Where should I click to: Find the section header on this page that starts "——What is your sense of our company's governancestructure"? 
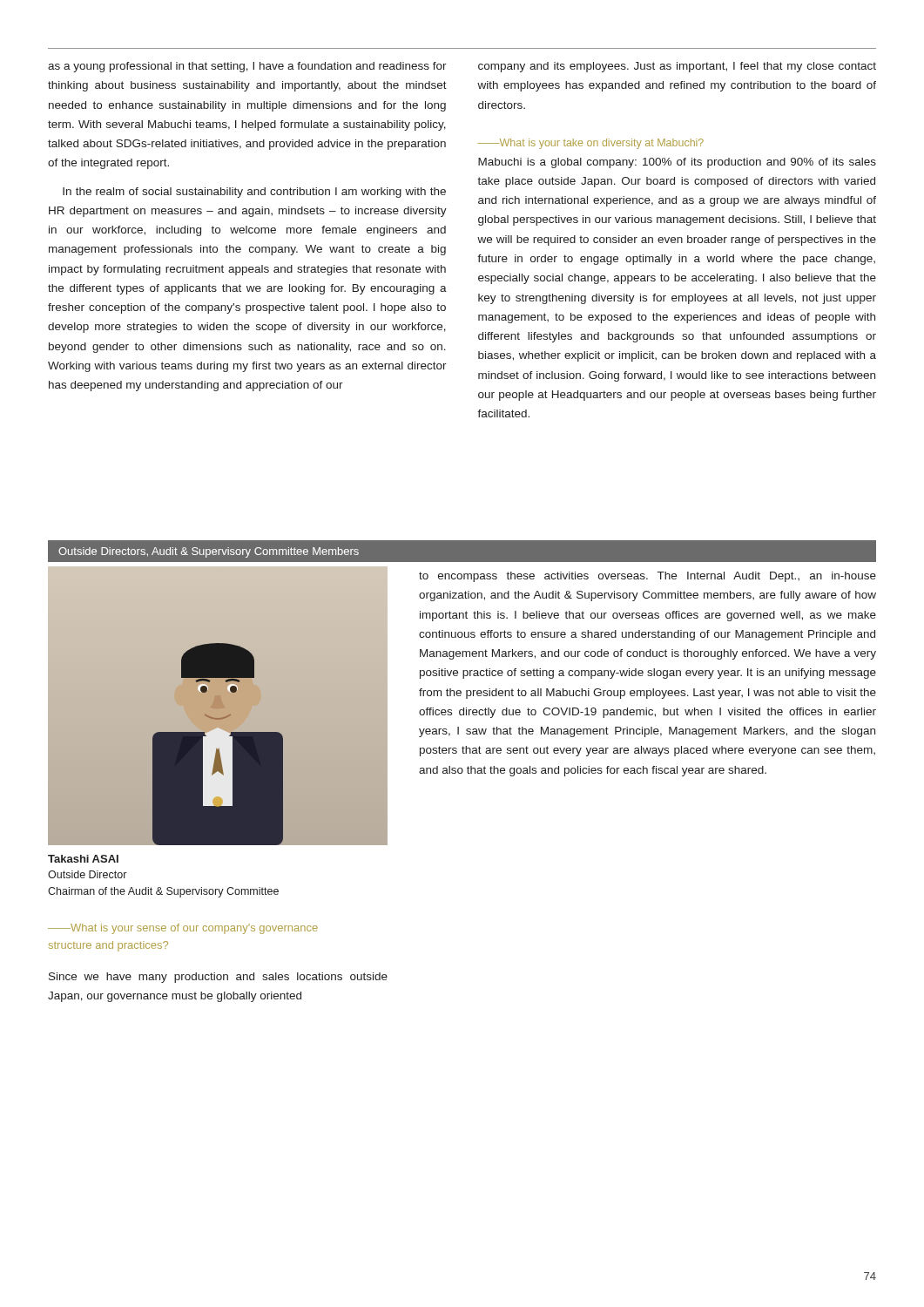point(218,936)
